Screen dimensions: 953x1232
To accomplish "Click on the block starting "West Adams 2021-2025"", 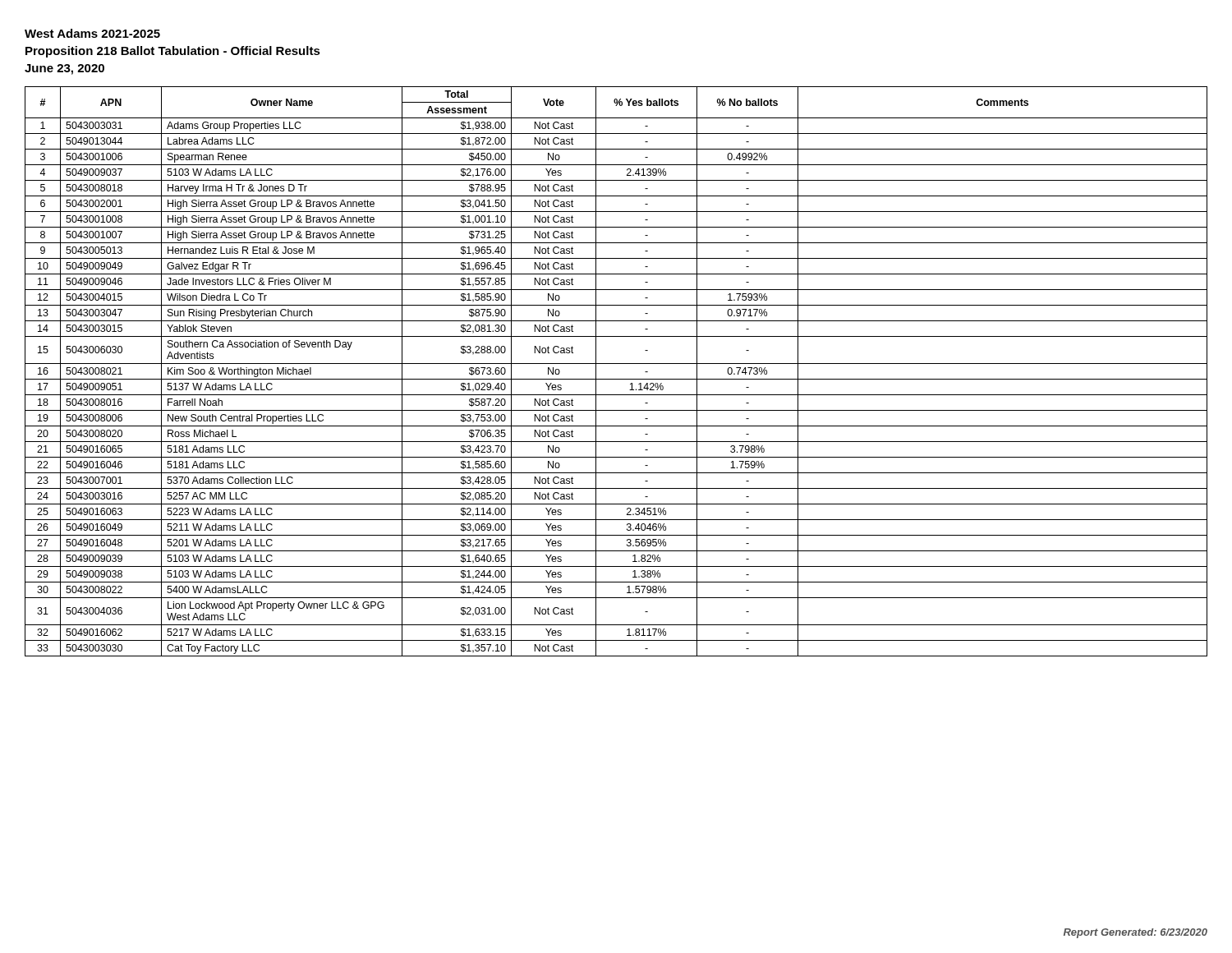I will tap(92, 33).
